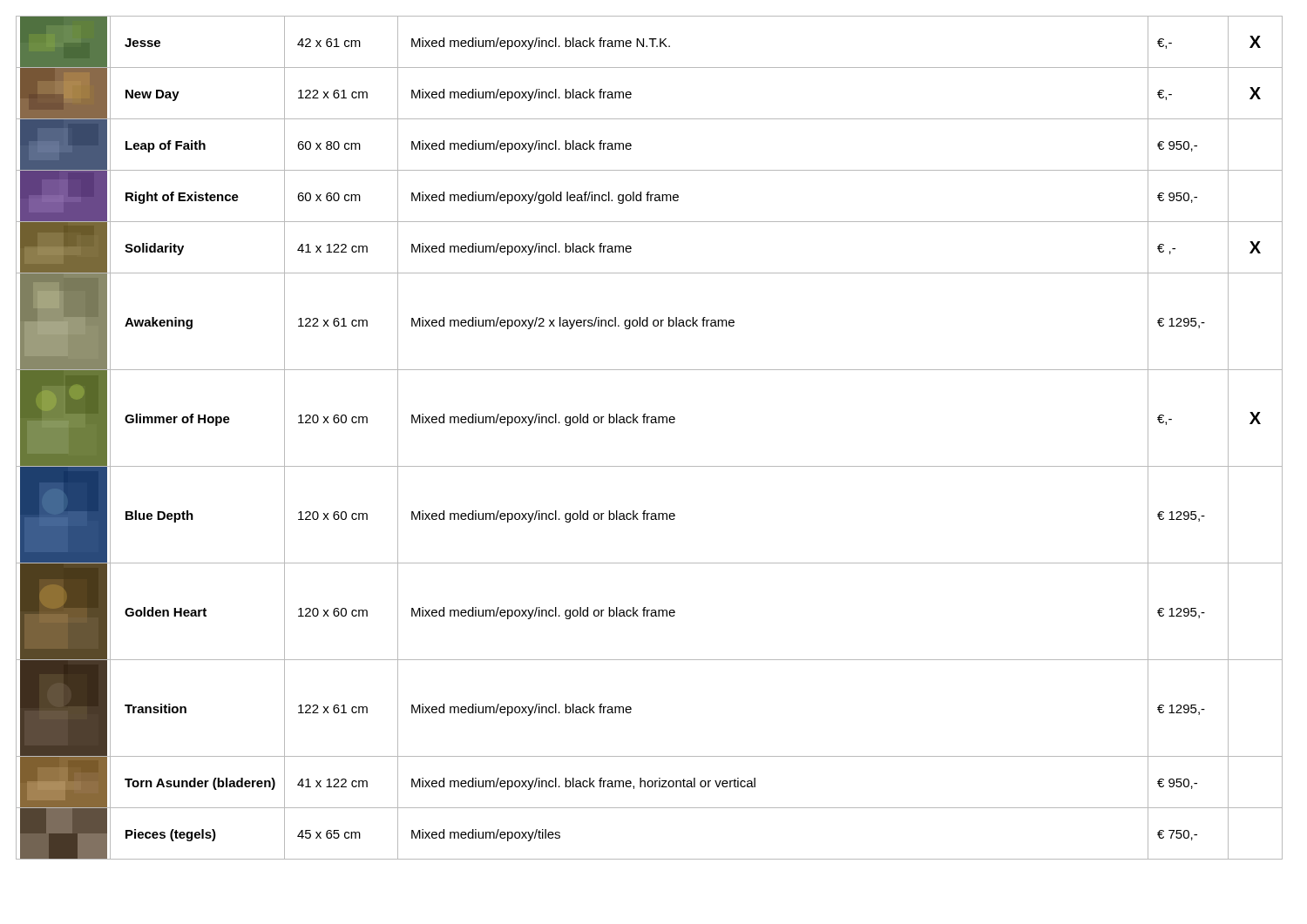This screenshot has width=1307, height=924.
Task: Find a table
Action: tap(649, 462)
